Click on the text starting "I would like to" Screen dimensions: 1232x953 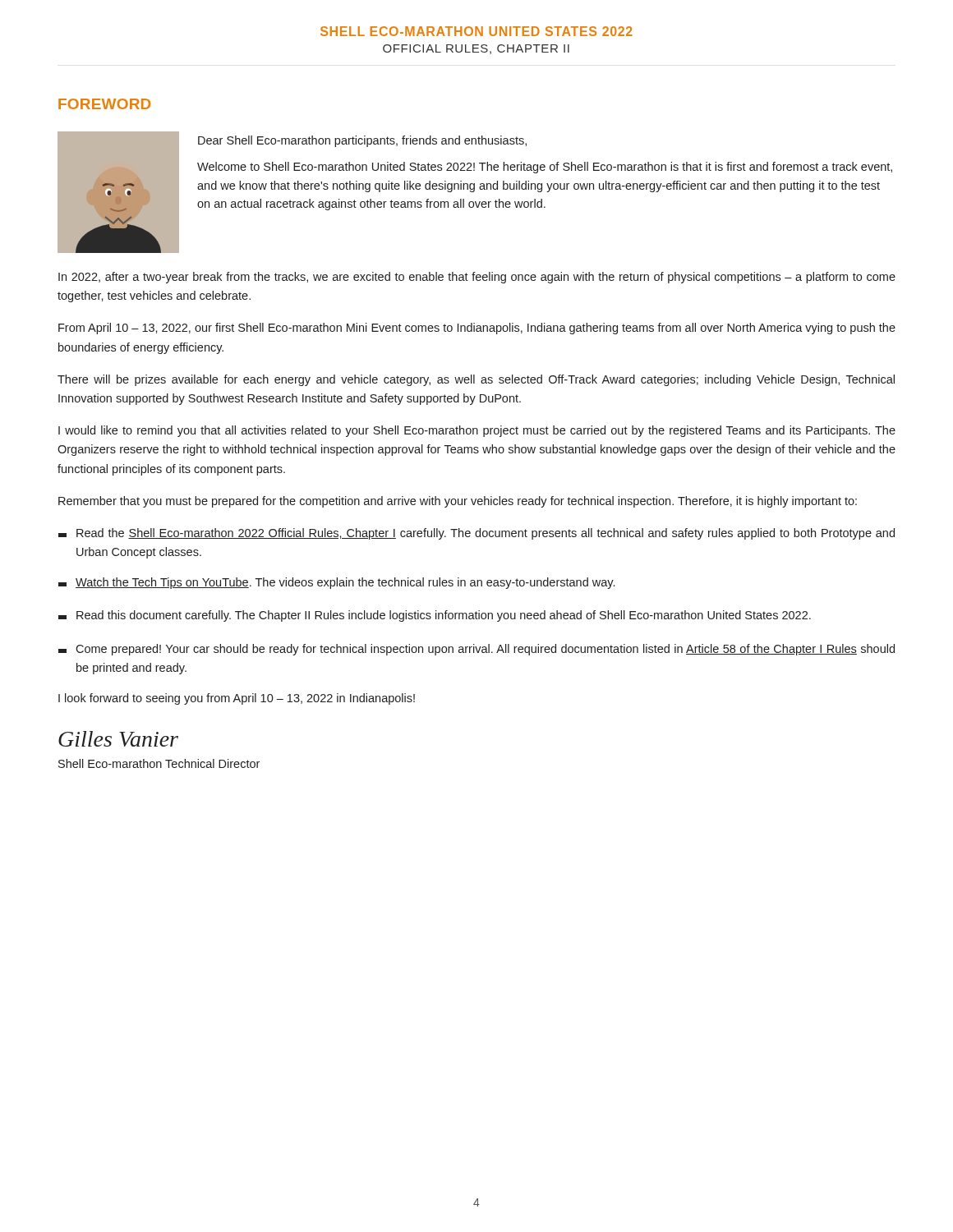point(476,450)
